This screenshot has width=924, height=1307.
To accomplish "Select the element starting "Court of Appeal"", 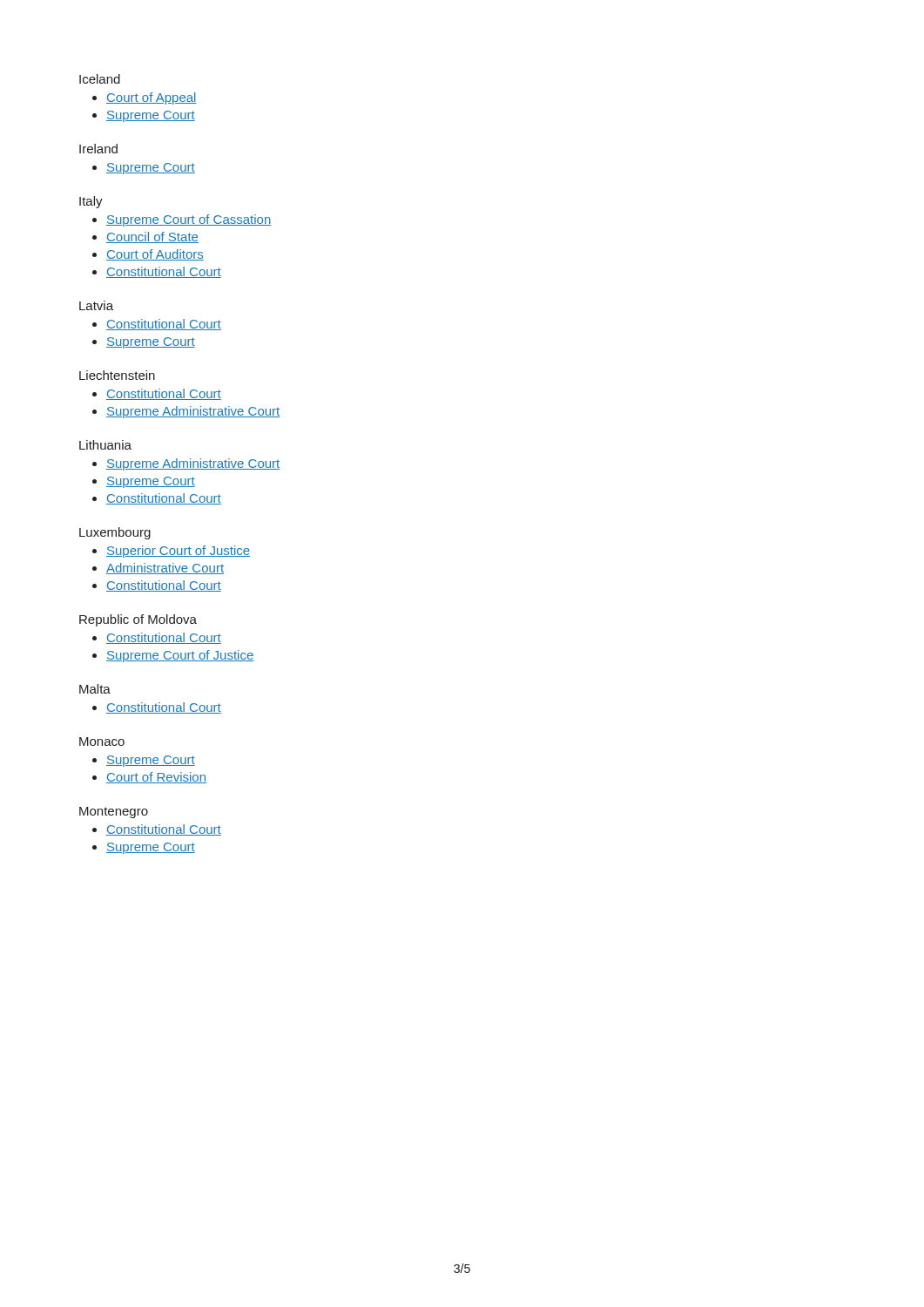I will [151, 97].
